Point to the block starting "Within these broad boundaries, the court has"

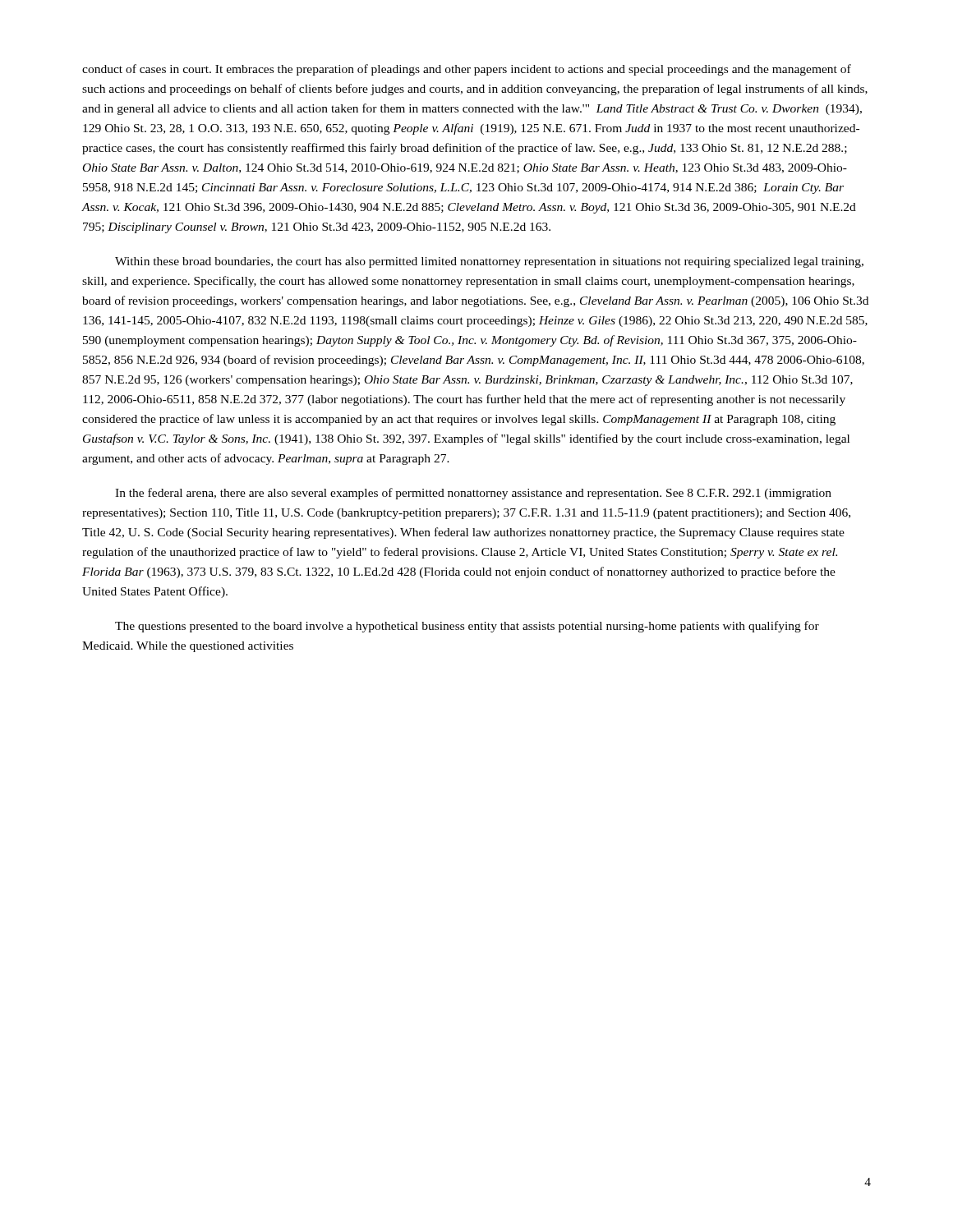(476, 360)
